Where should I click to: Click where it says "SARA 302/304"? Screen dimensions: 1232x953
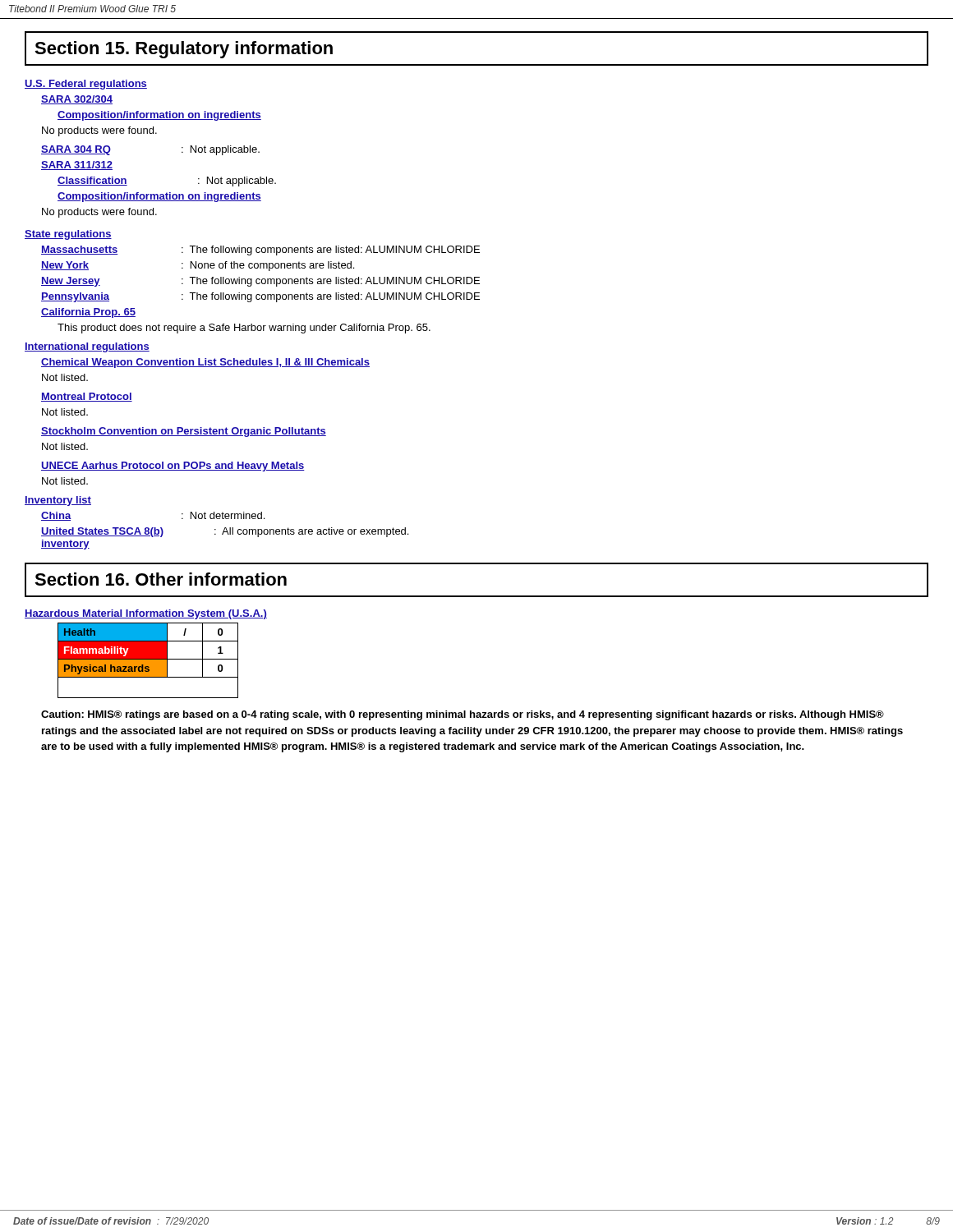click(x=77, y=100)
